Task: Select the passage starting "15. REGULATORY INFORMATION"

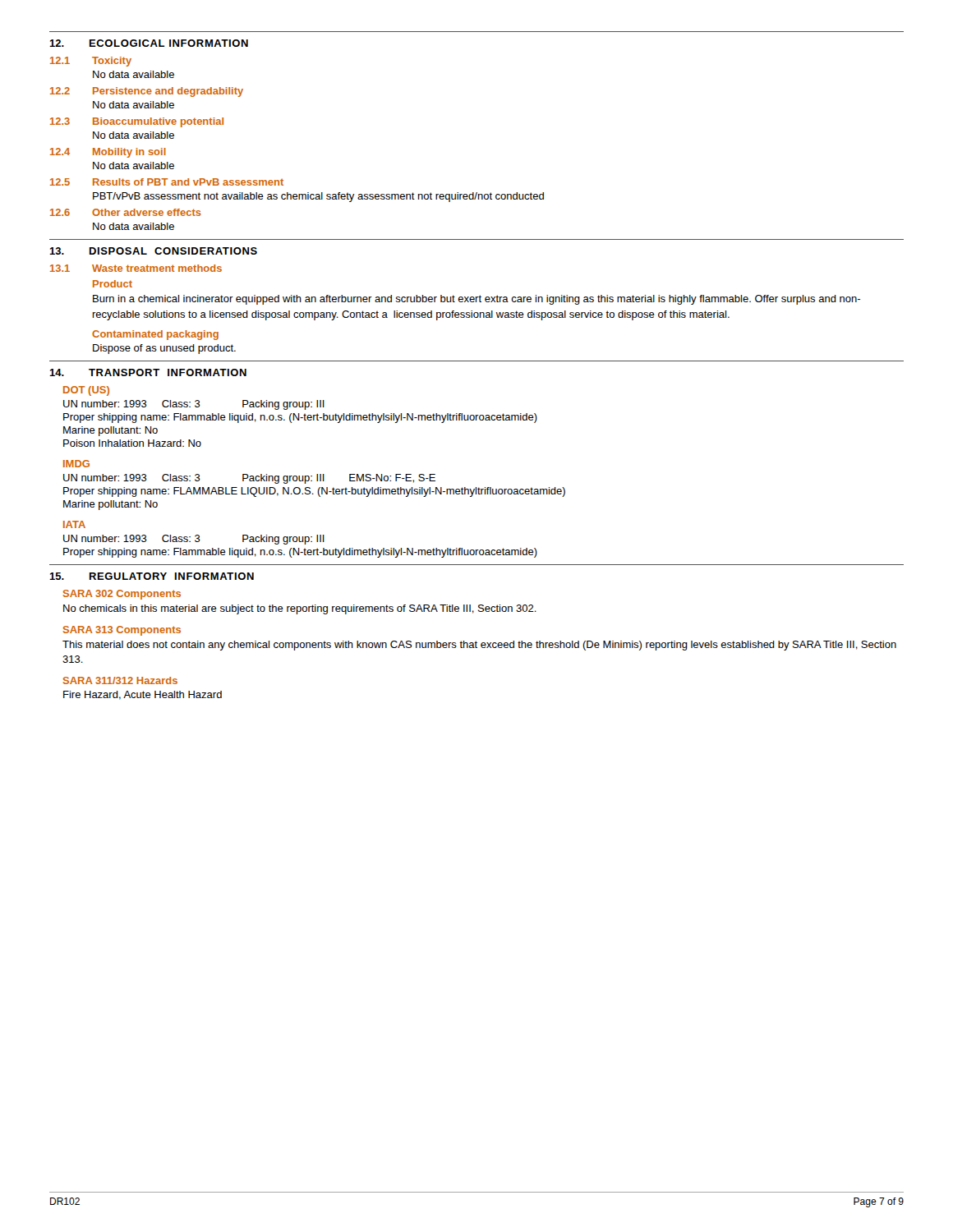Action: point(152,576)
